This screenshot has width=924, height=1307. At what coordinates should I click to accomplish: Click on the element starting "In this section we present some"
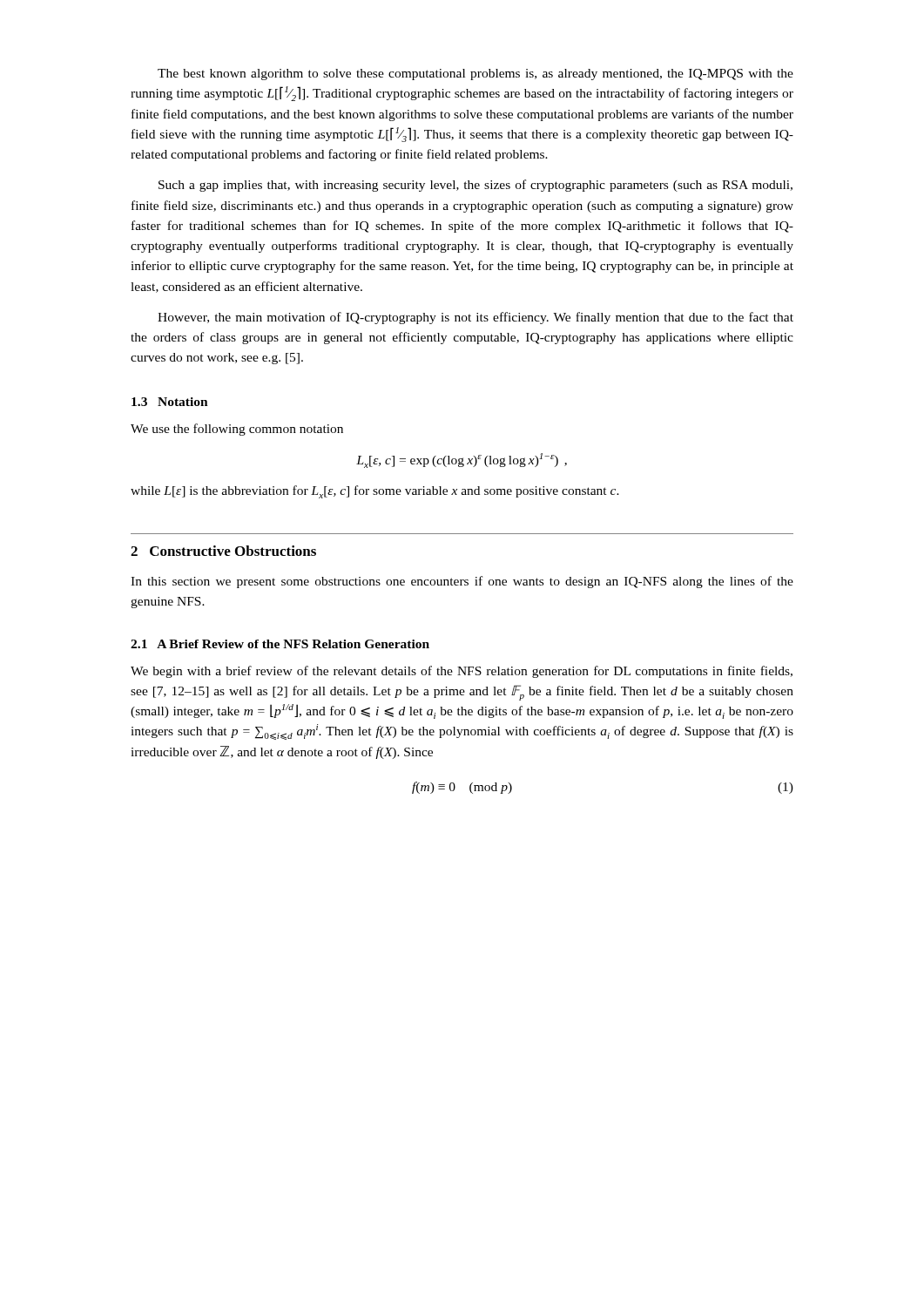pyautogui.click(x=462, y=591)
